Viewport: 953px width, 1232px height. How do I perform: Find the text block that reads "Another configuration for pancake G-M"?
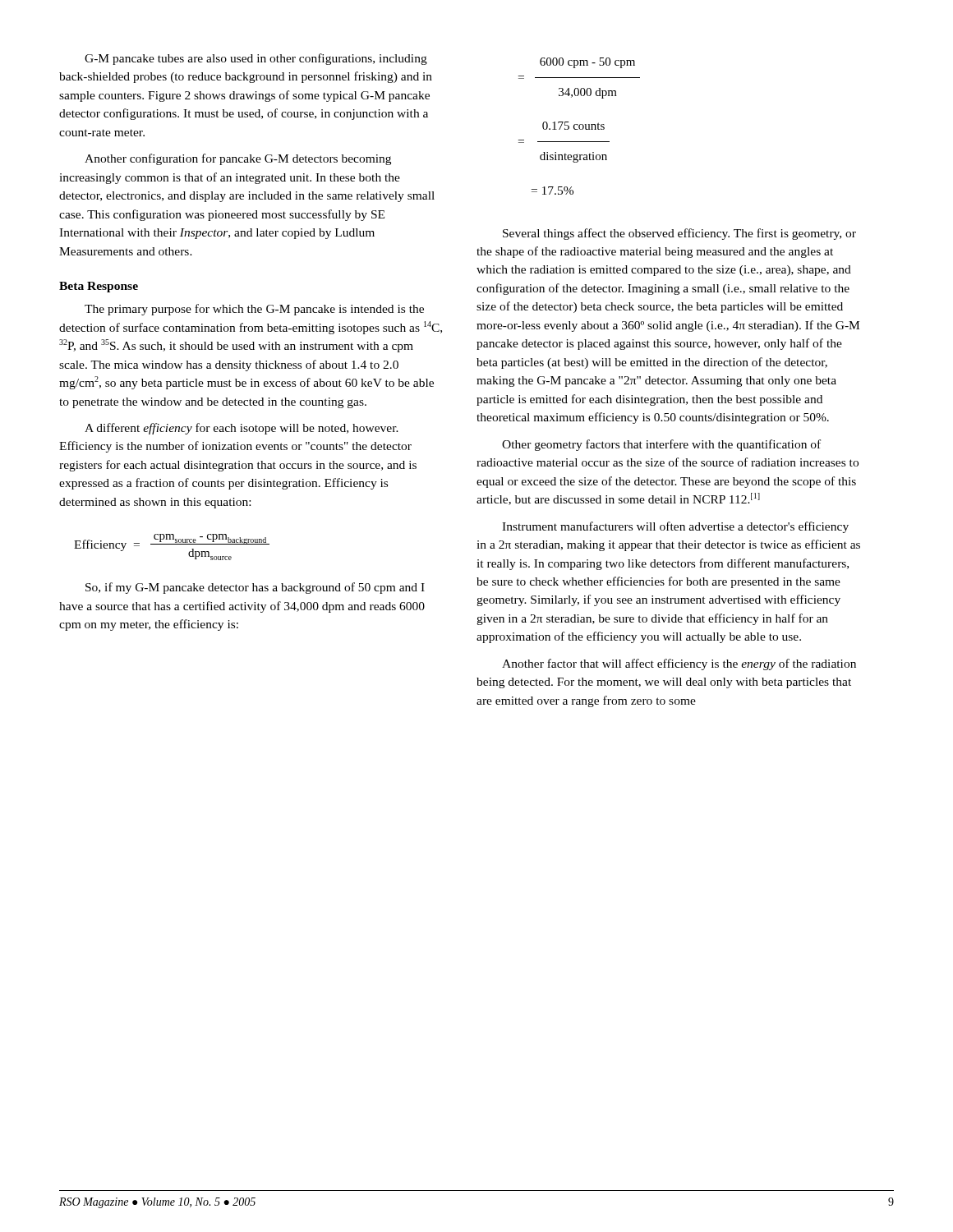click(x=251, y=205)
